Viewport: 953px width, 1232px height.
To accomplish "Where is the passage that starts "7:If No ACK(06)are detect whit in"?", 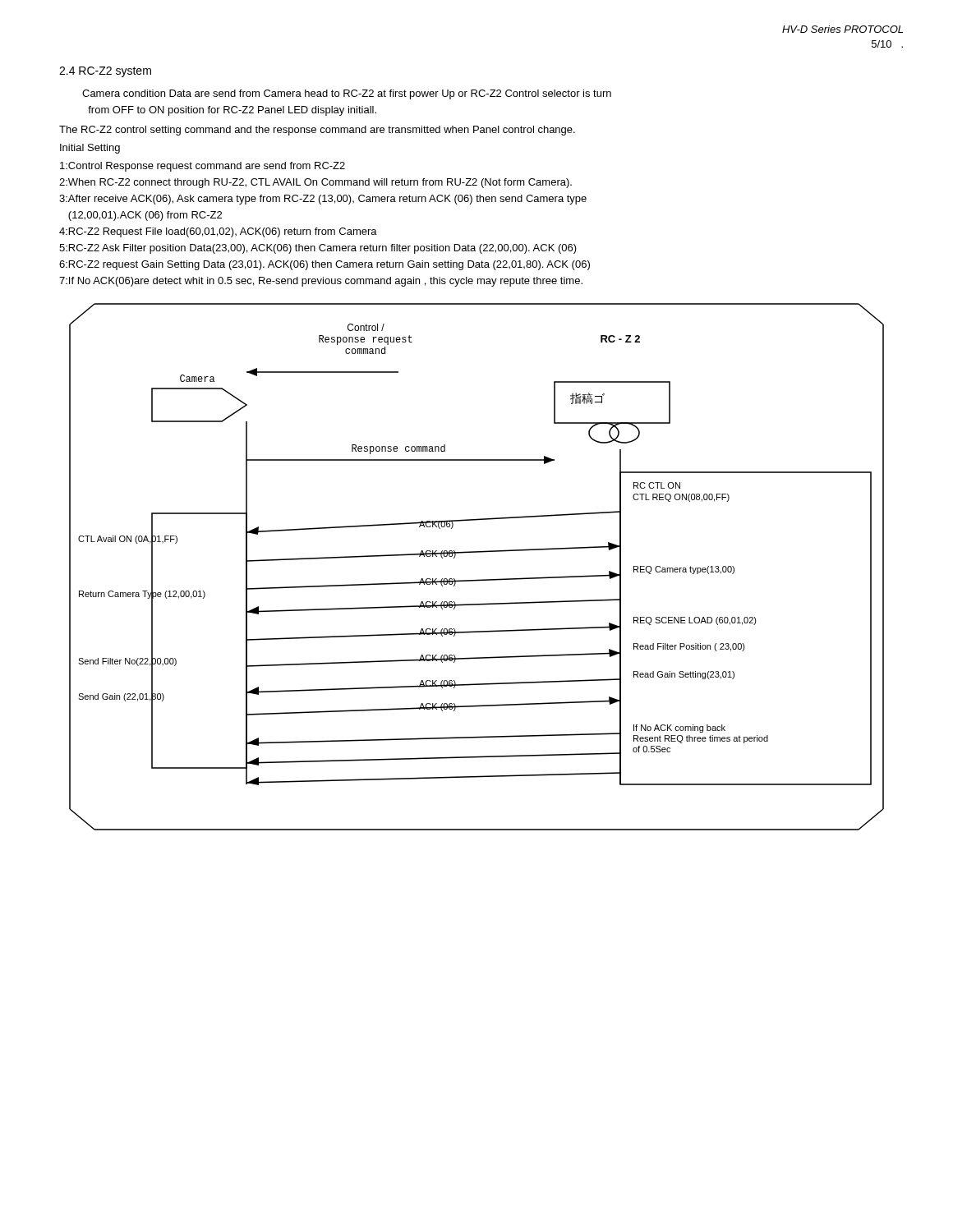I will pyautogui.click(x=321, y=281).
